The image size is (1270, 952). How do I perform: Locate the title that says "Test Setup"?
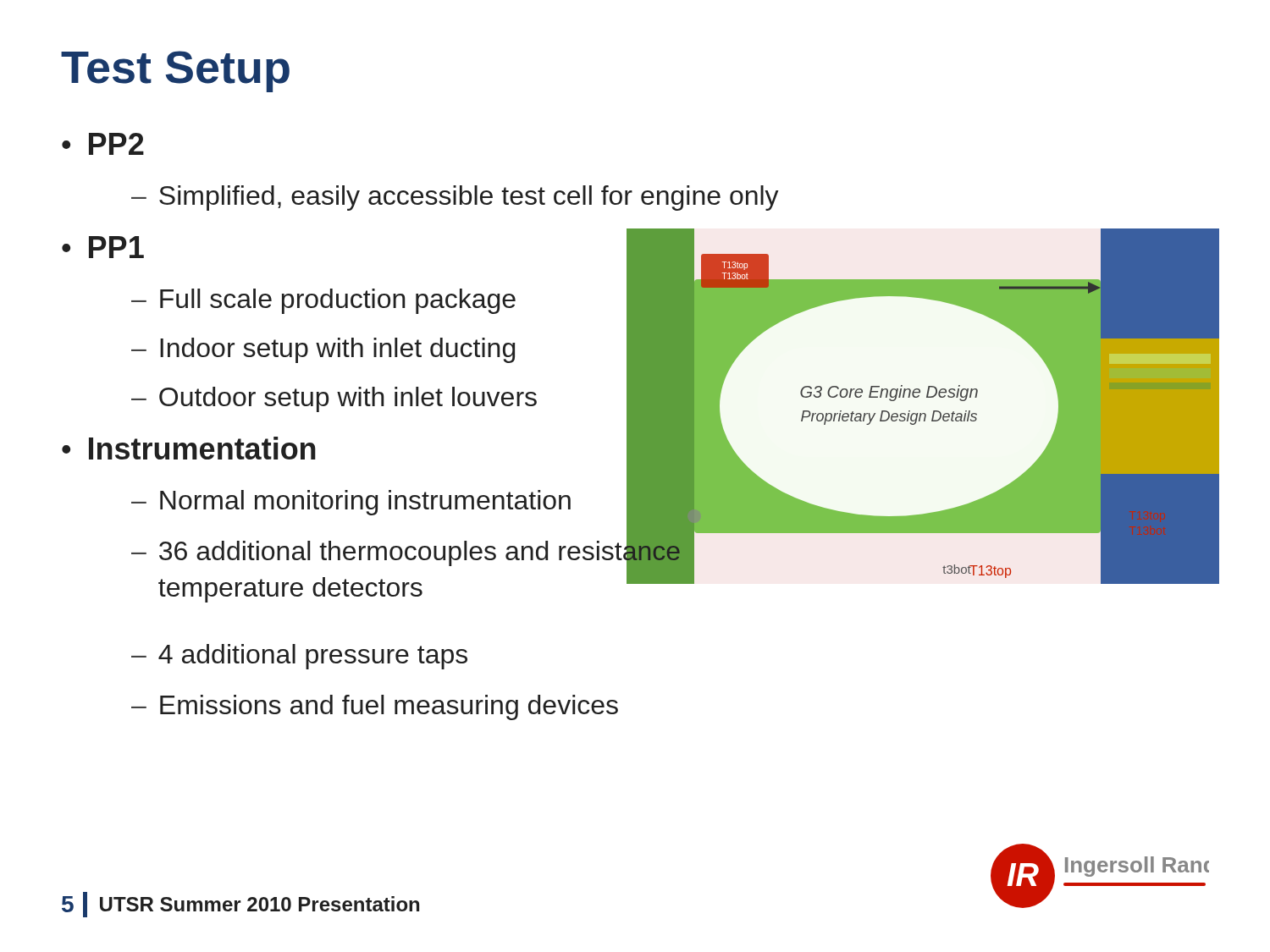click(176, 67)
